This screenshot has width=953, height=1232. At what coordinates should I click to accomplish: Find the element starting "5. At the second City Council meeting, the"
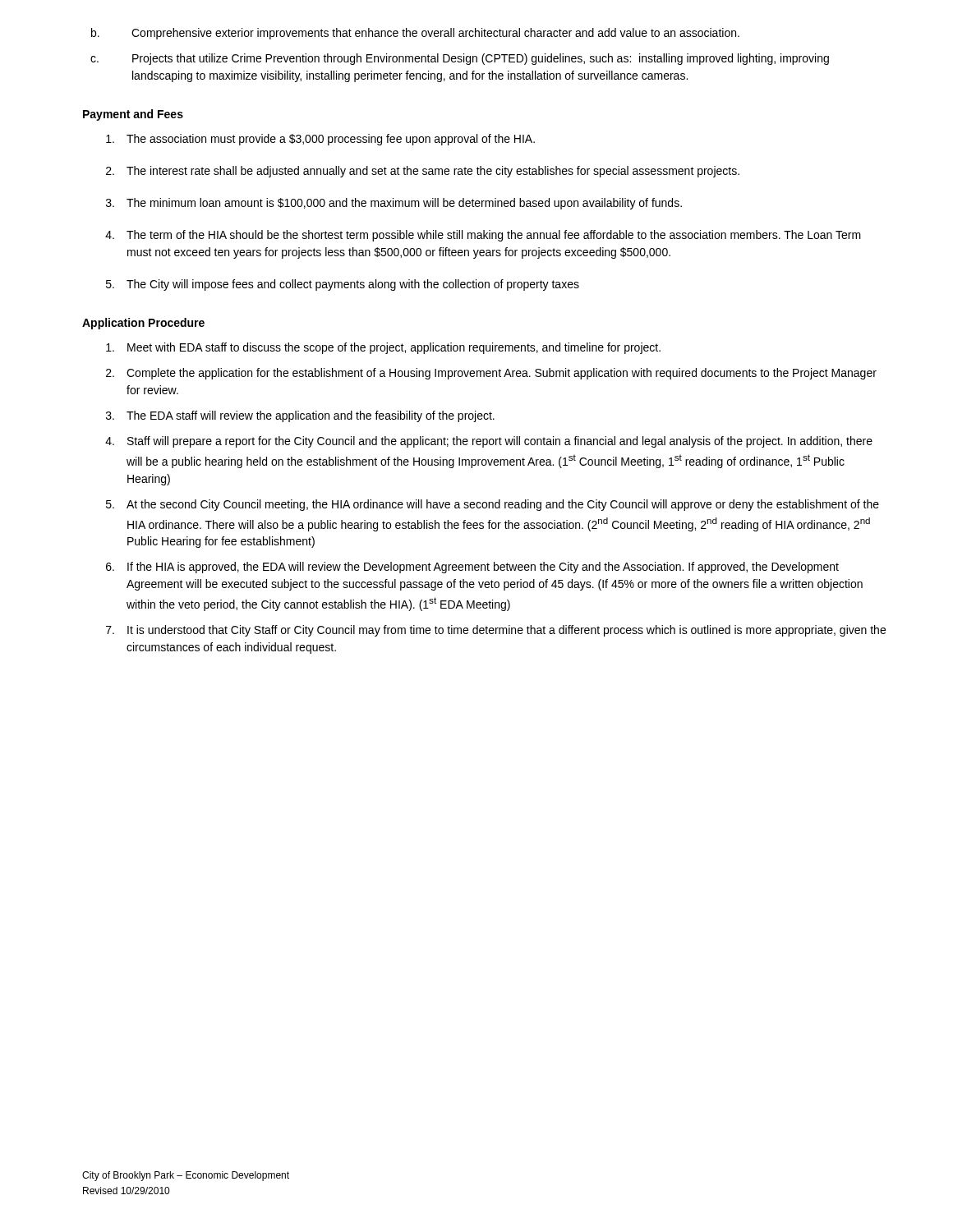485,523
